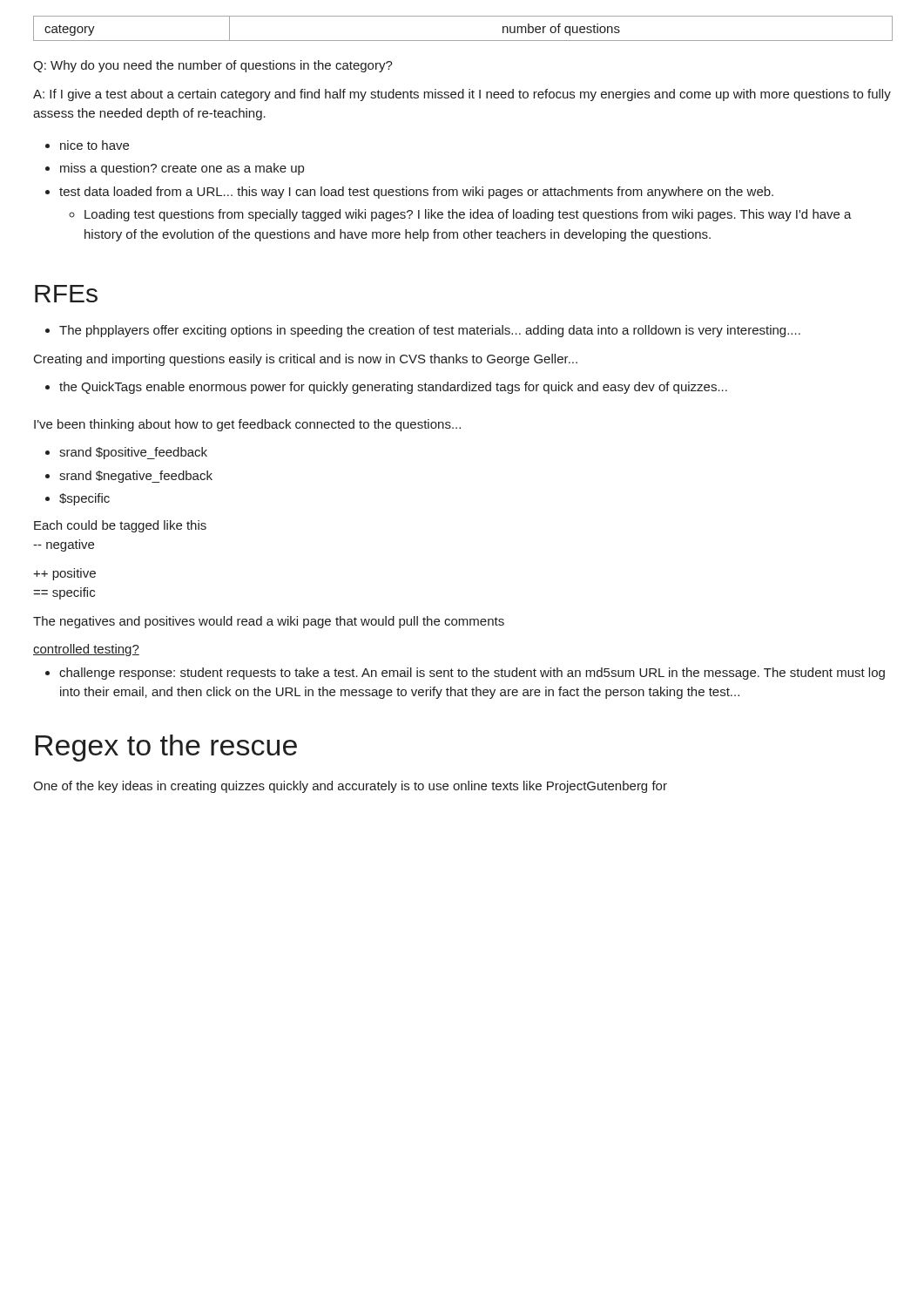Find the table that mentions "number of questions"
Image resolution: width=924 pixels, height=1307 pixels.
[x=463, y=28]
